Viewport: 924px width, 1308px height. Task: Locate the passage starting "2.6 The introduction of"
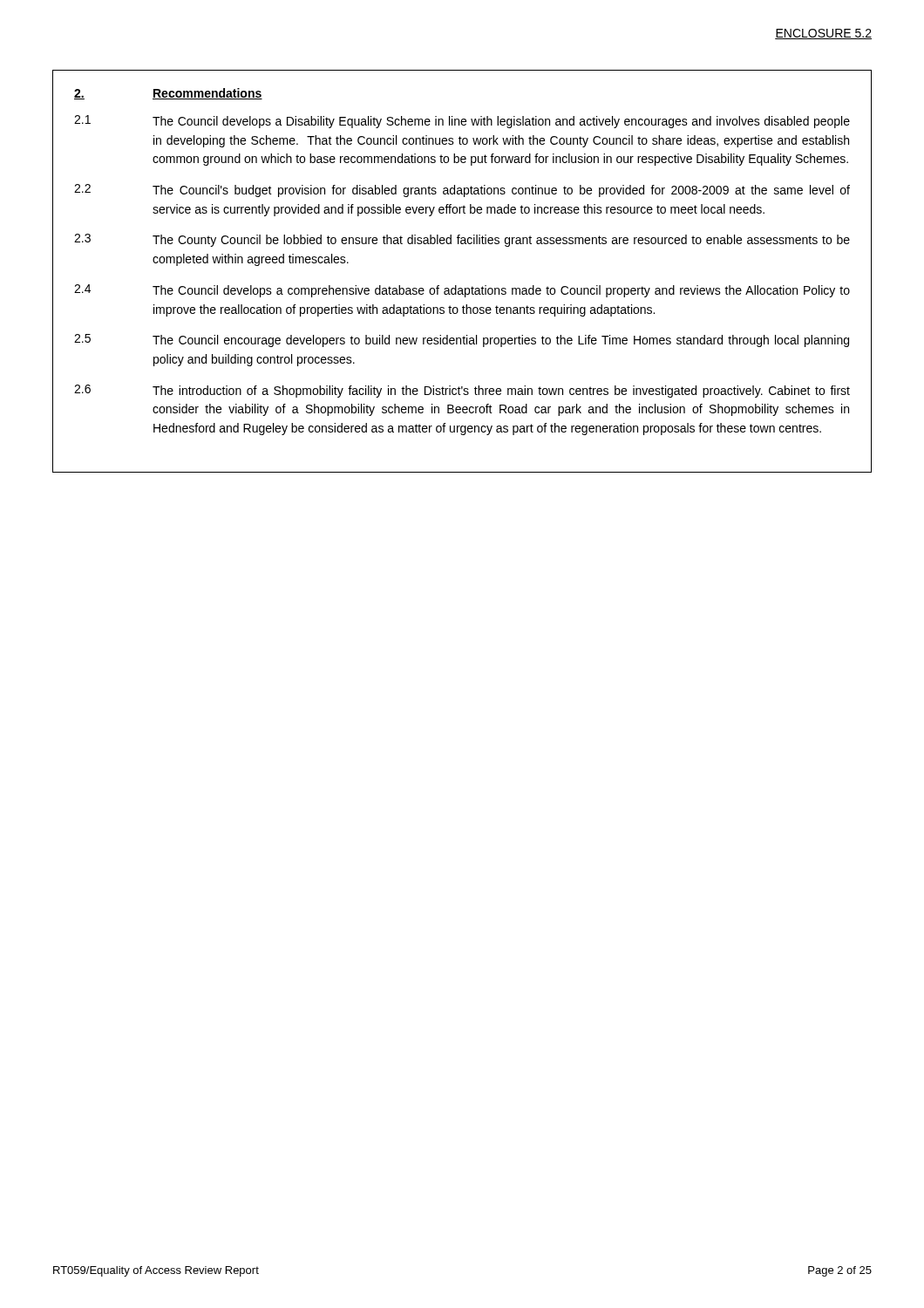[462, 410]
